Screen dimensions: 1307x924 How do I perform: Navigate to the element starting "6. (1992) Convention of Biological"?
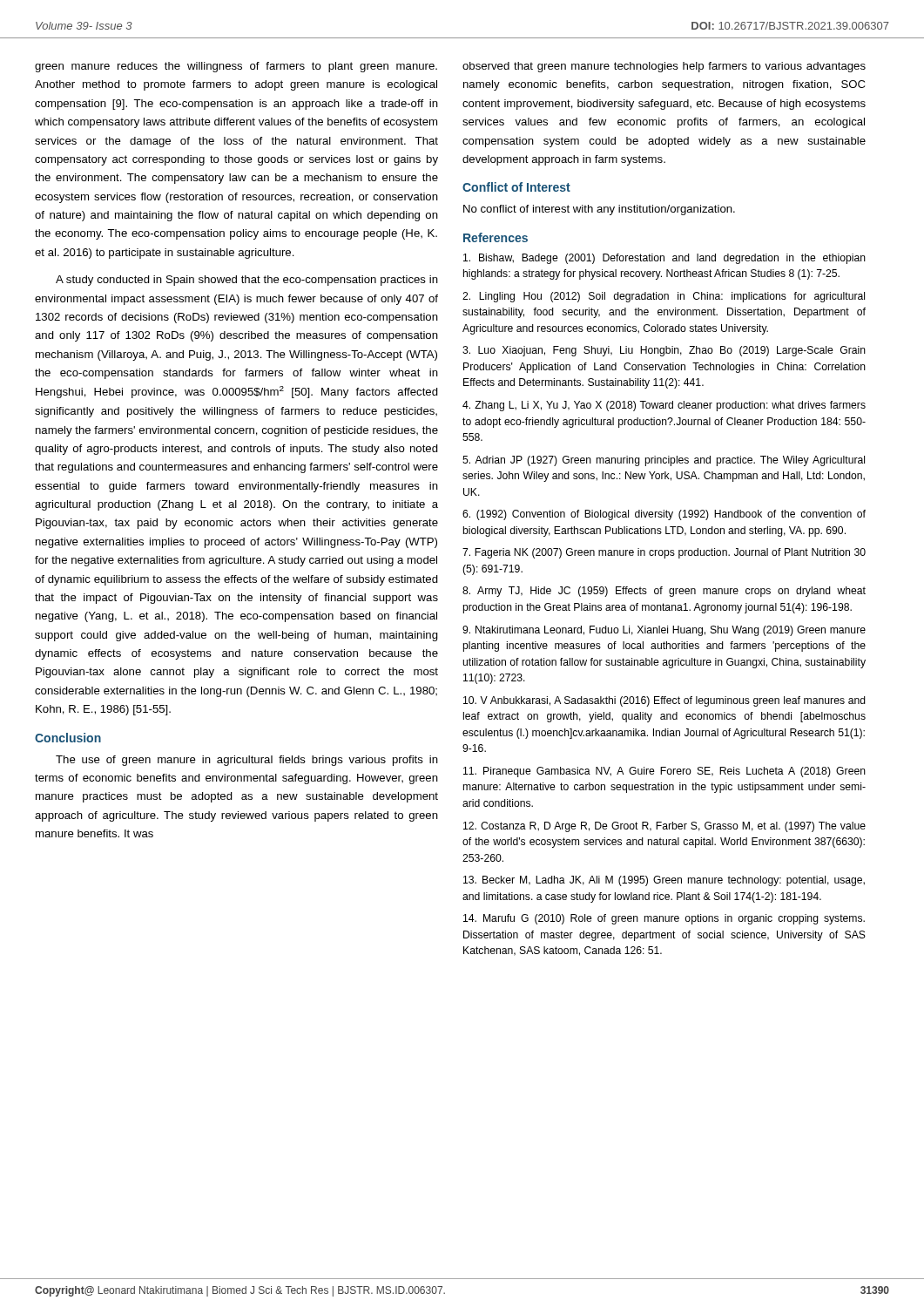[x=664, y=522]
